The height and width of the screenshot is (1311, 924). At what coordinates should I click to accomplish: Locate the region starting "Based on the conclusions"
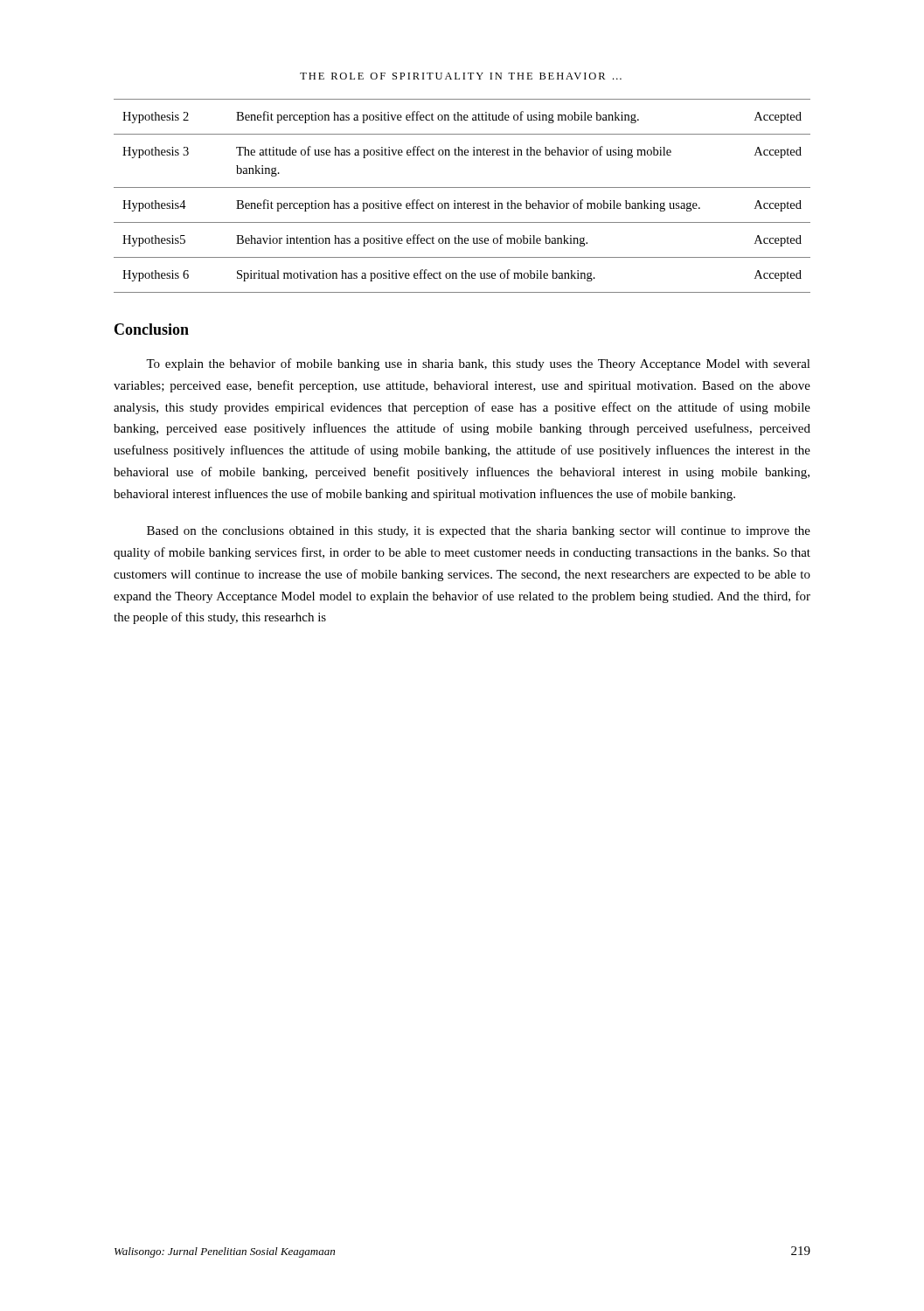(x=462, y=574)
